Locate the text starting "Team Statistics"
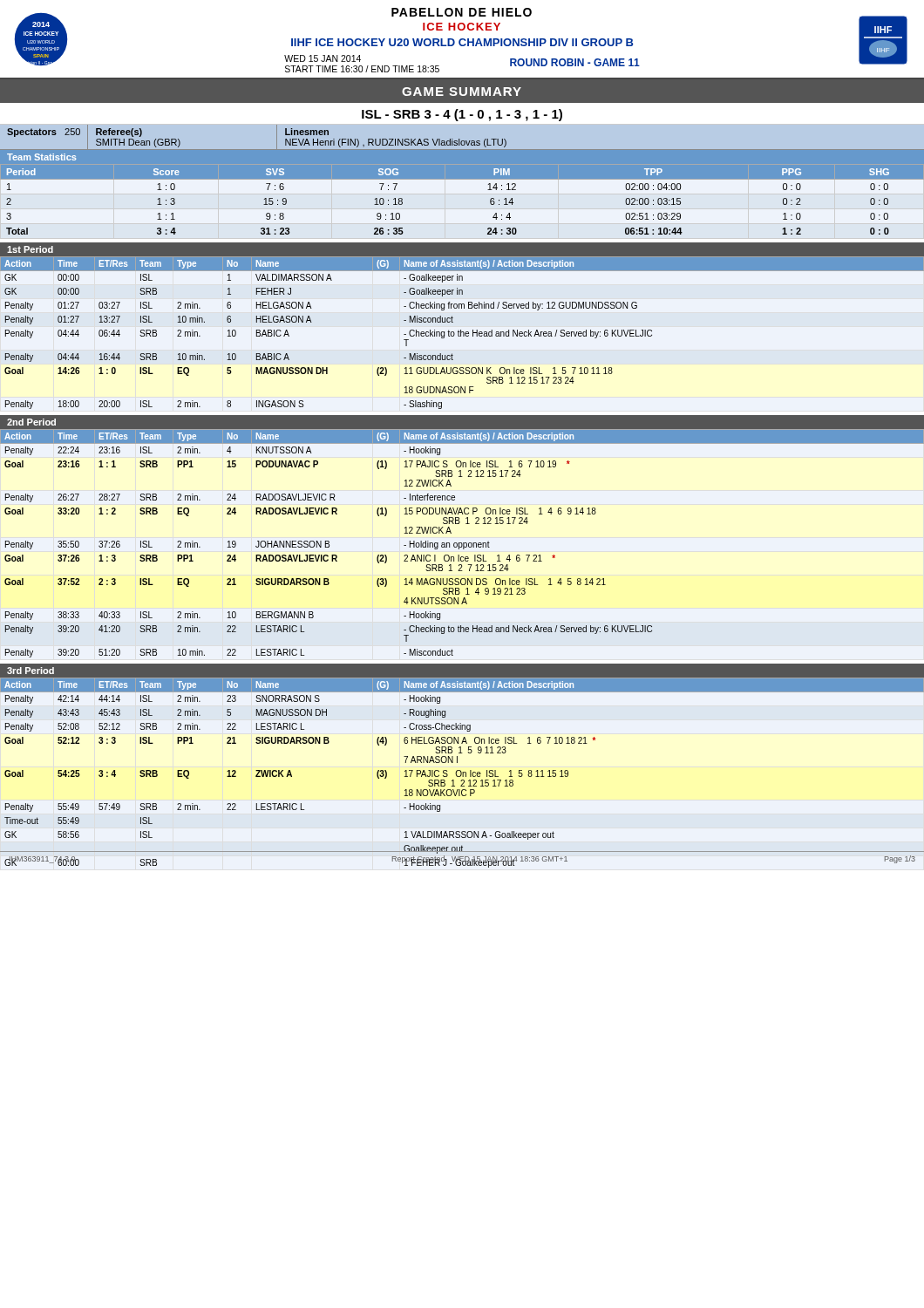 point(42,157)
